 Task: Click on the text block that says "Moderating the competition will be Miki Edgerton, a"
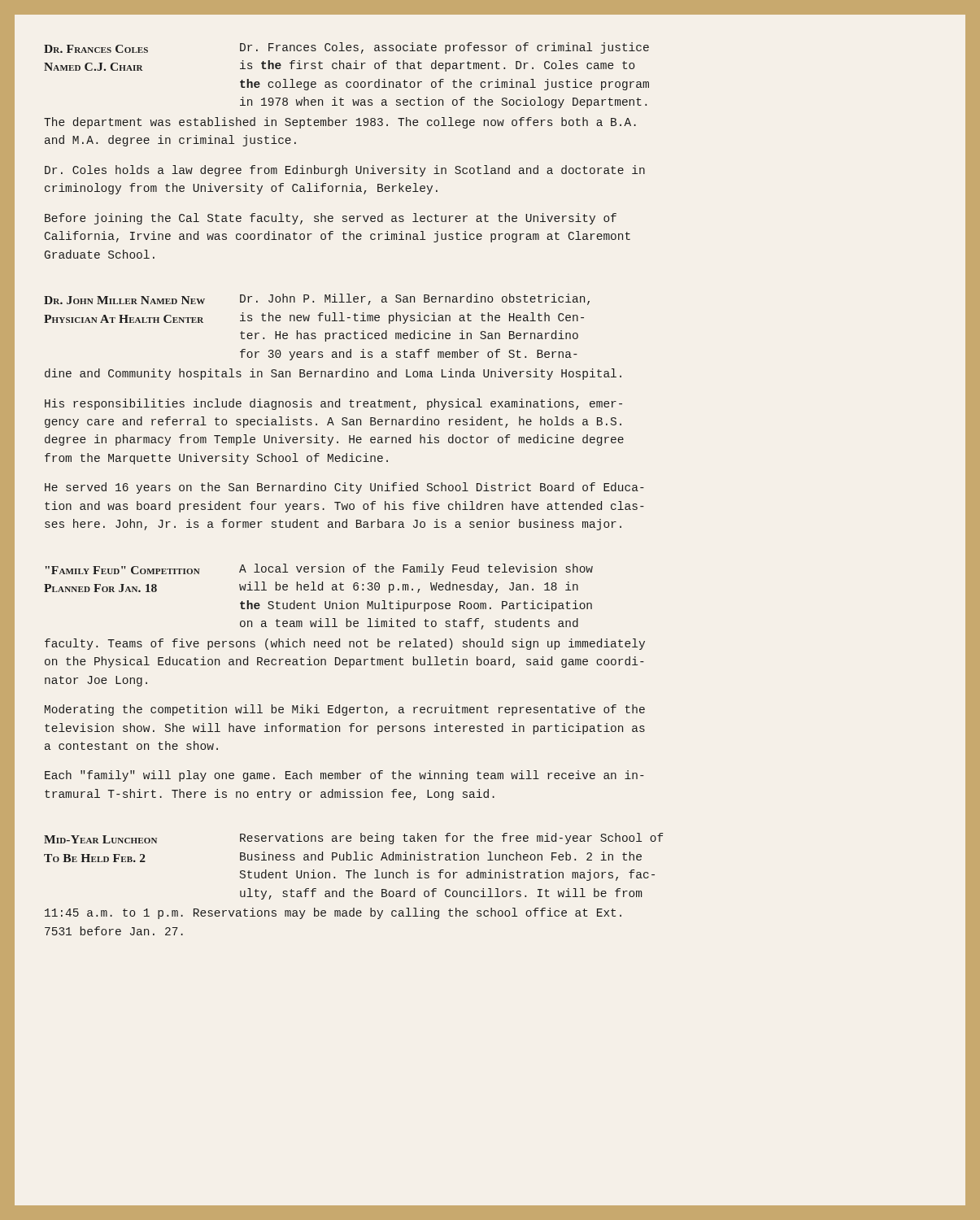[x=345, y=728]
